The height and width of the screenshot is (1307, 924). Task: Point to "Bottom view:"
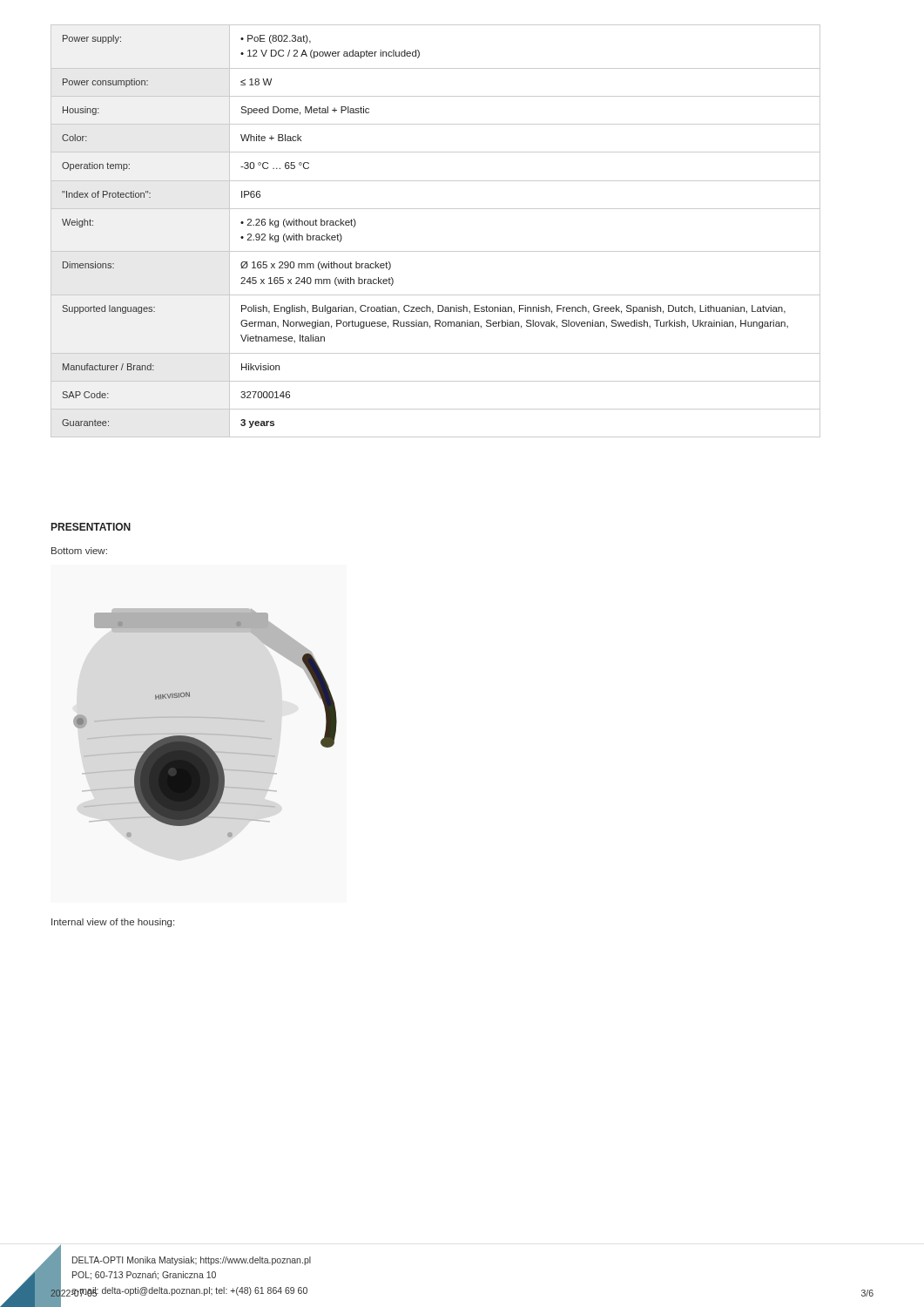tap(79, 551)
